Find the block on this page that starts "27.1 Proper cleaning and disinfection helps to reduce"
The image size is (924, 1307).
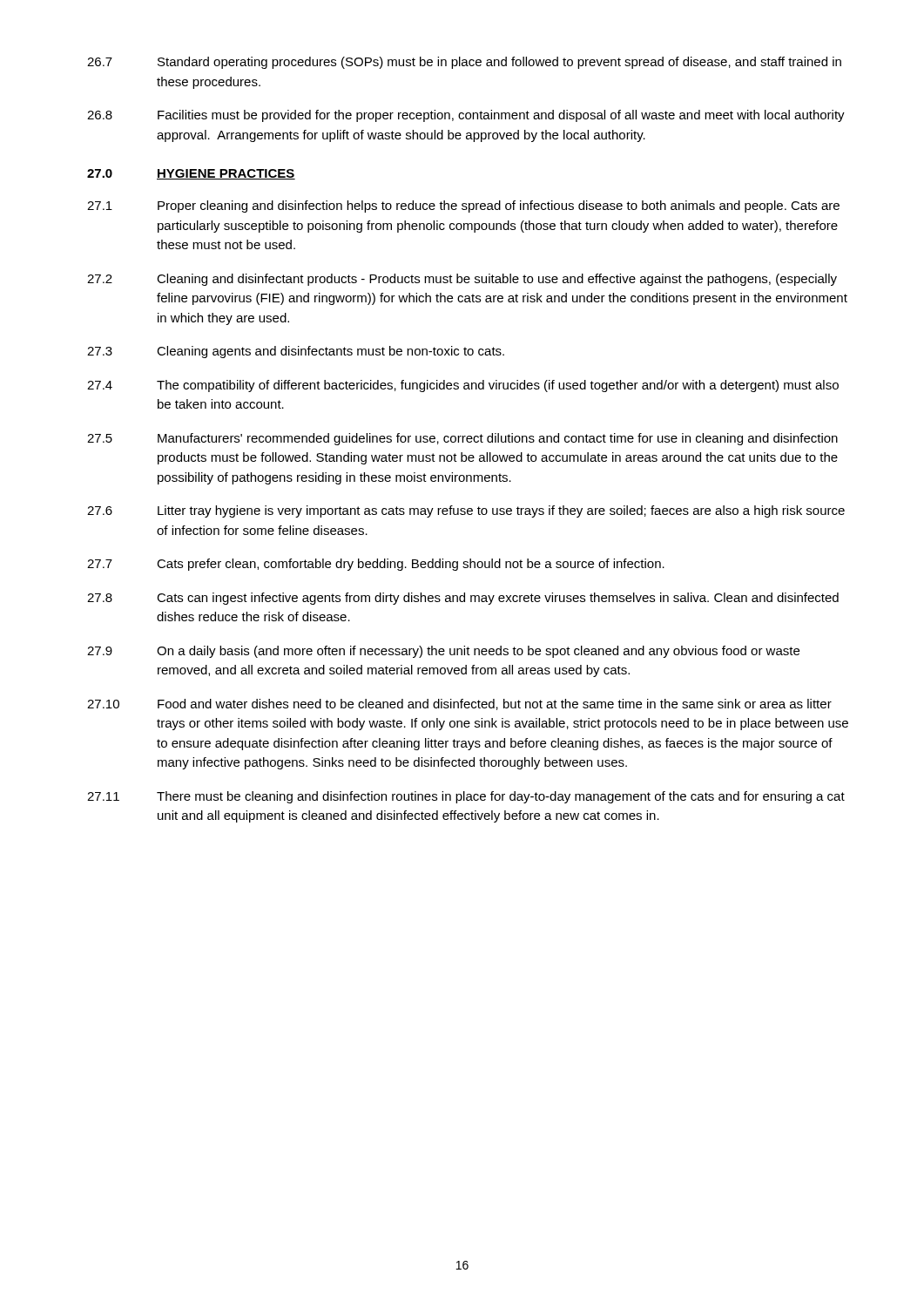tap(471, 225)
